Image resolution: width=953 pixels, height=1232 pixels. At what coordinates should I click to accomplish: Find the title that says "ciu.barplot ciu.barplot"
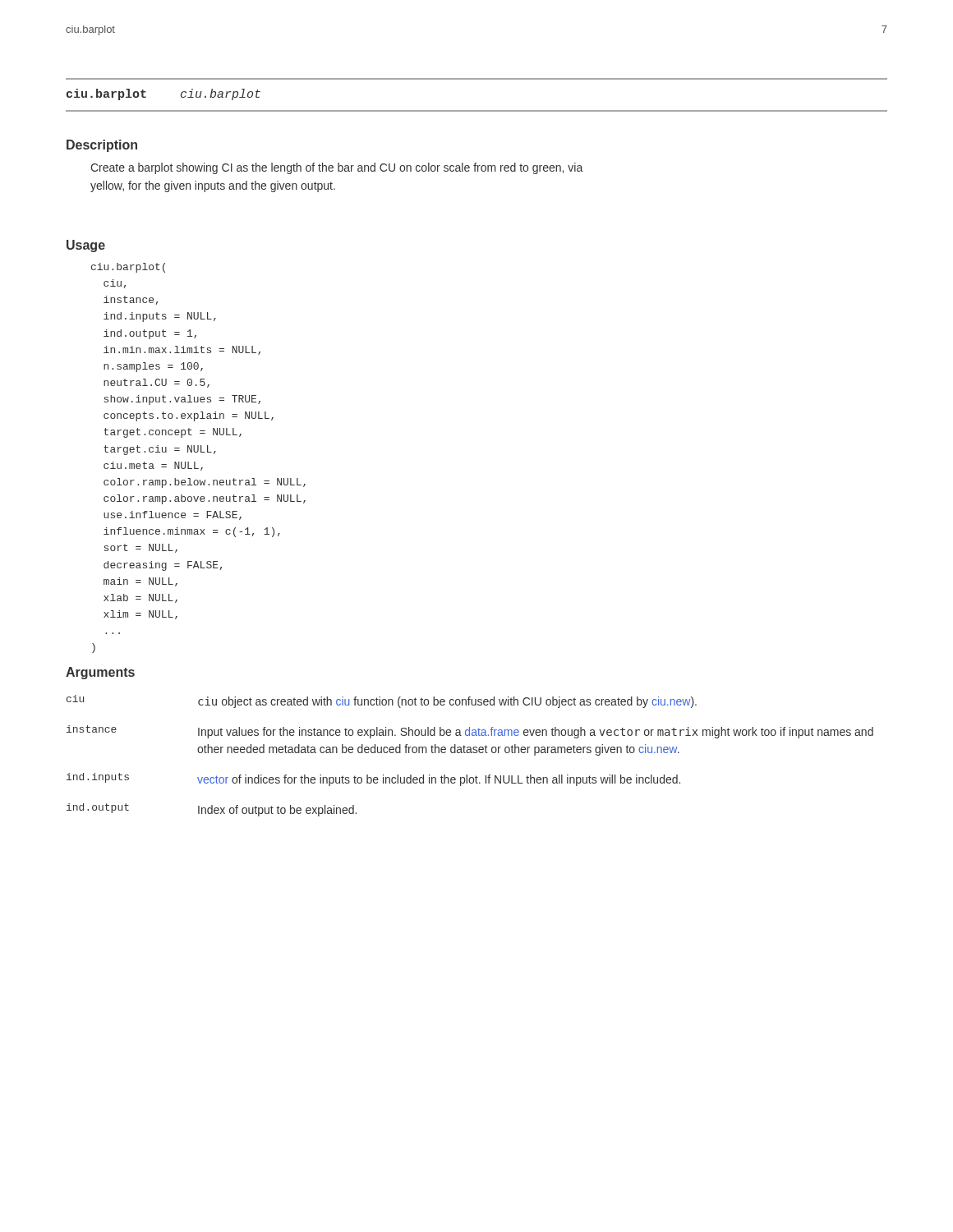coord(106,94)
